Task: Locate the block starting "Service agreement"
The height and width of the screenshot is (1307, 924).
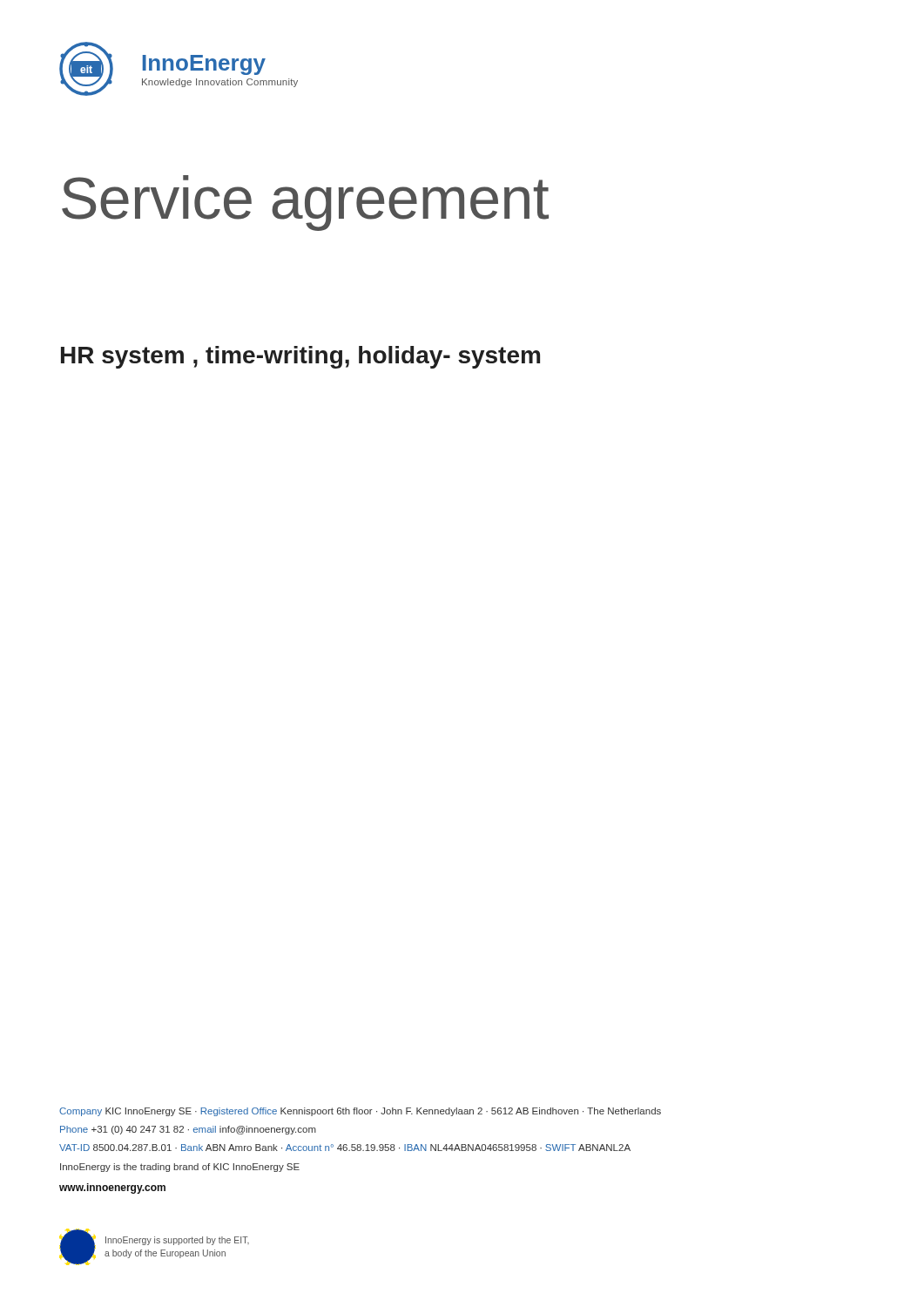Action: point(462,198)
